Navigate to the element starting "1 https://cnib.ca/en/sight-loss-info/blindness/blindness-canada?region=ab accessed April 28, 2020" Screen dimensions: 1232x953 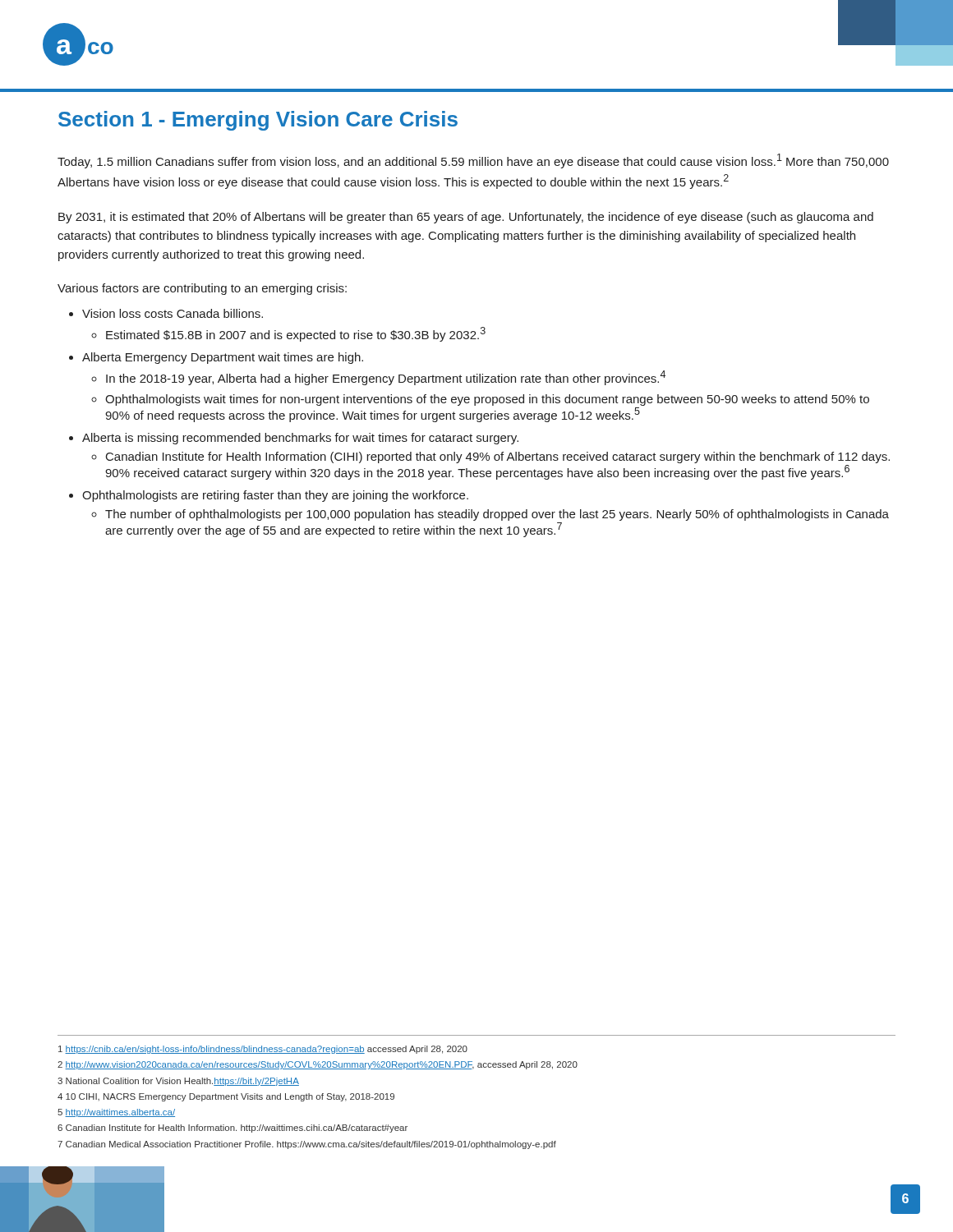coord(262,1049)
